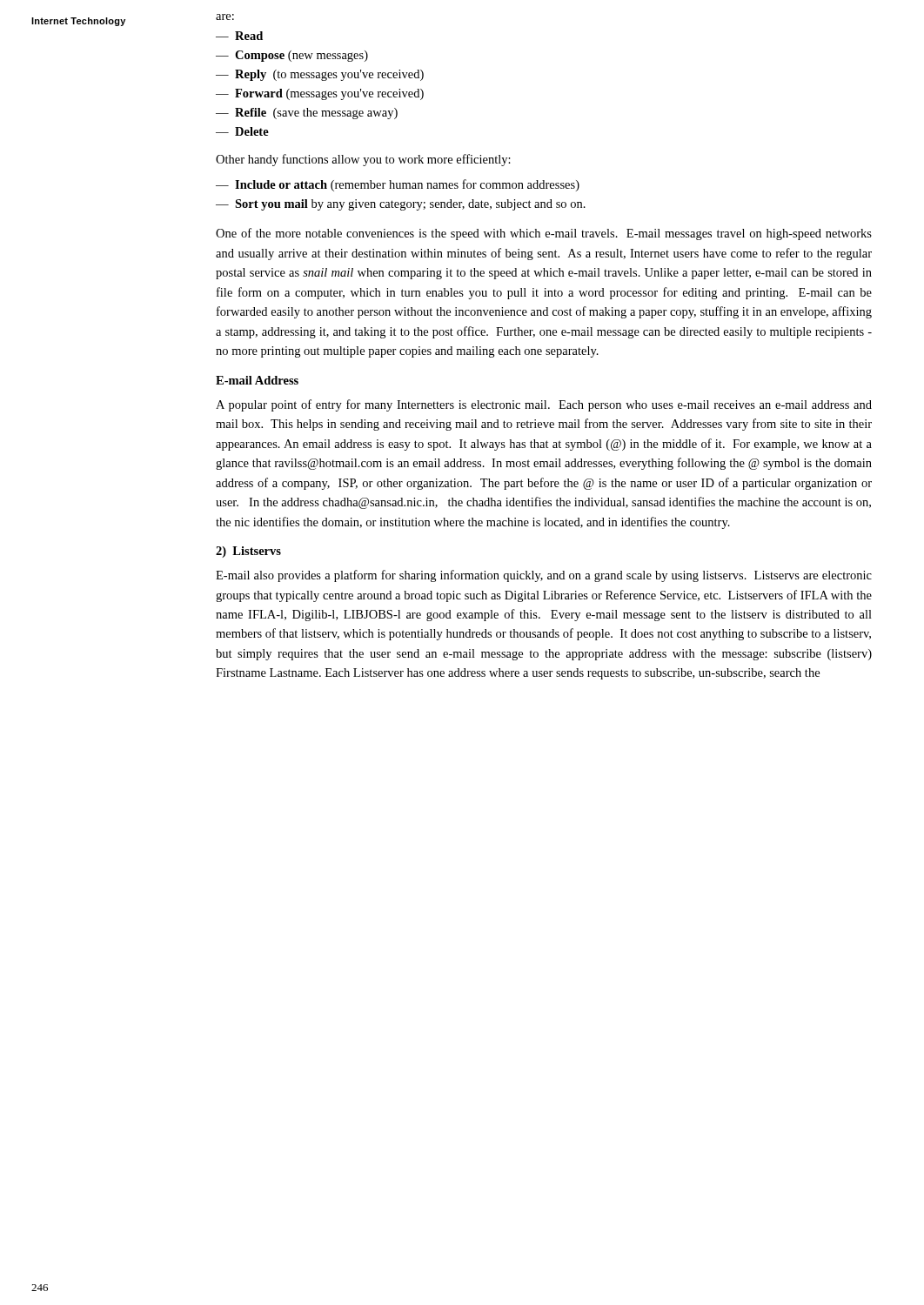Locate the text block starting "A popular point of entry for"
The width and height of the screenshot is (924, 1305).
(544, 463)
